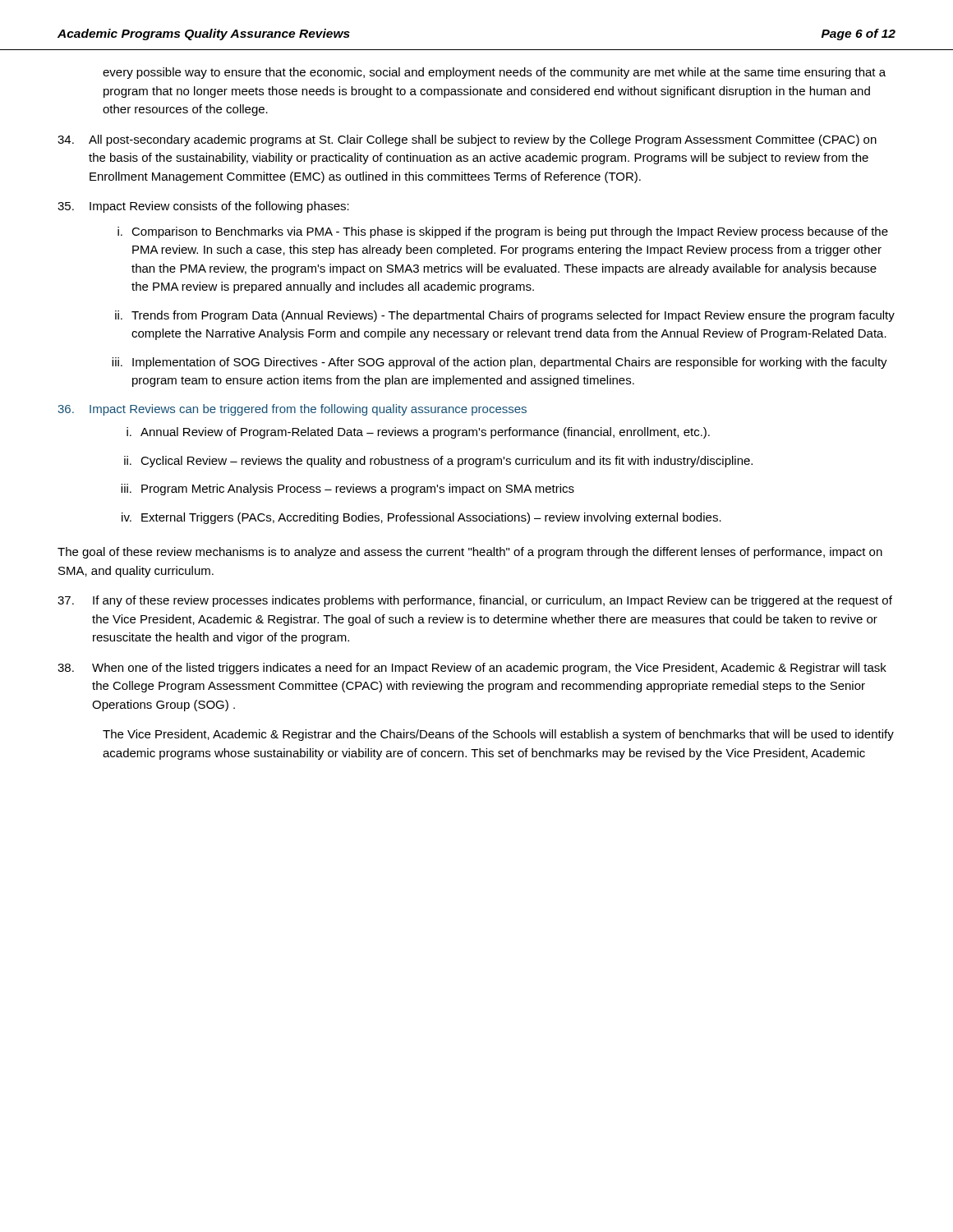The width and height of the screenshot is (953, 1232).
Task: Click on the text block starting "iii. Implementation of SOG"
Action: tap(492, 371)
